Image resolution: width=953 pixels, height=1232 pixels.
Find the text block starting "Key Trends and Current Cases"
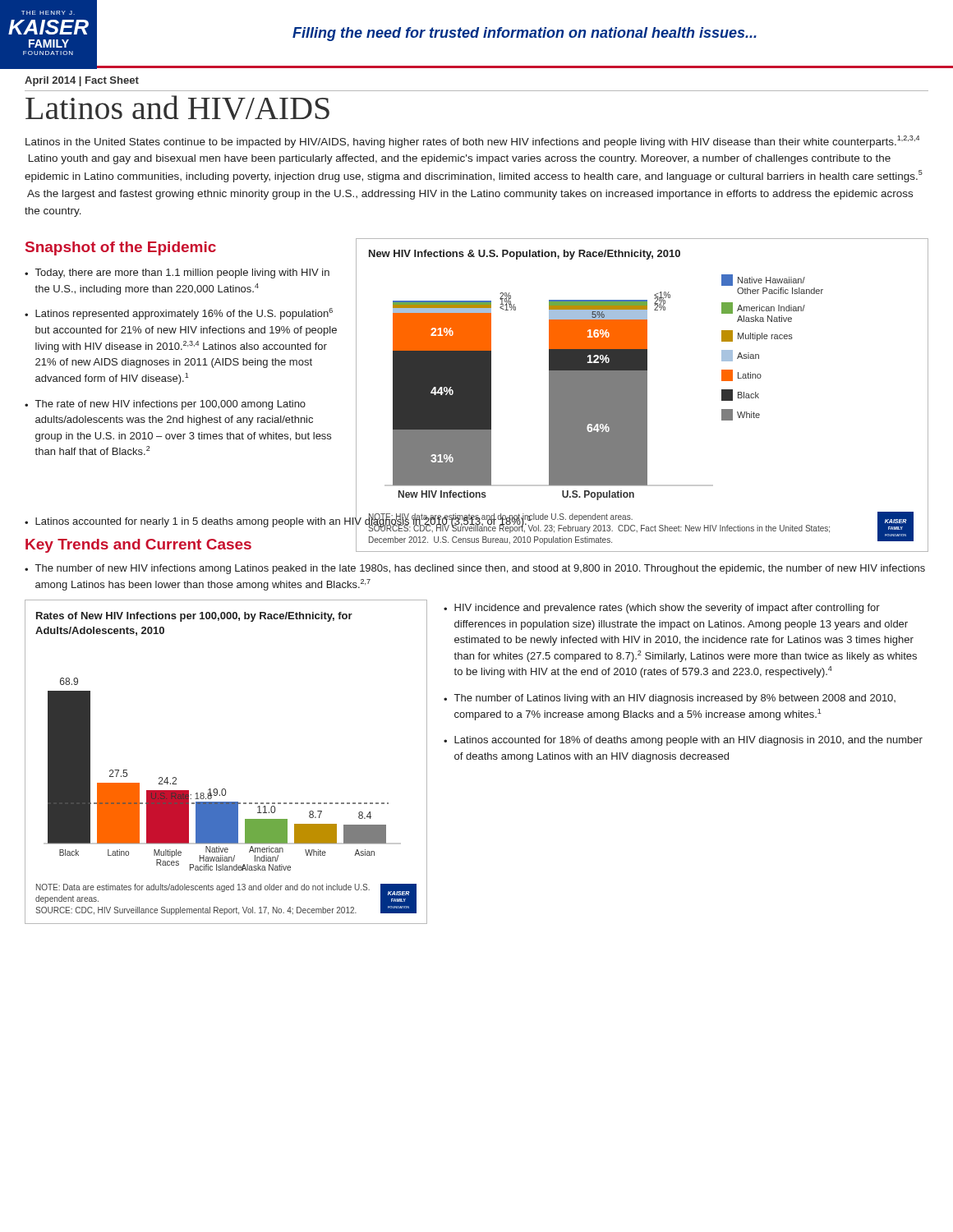pos(138,544)
